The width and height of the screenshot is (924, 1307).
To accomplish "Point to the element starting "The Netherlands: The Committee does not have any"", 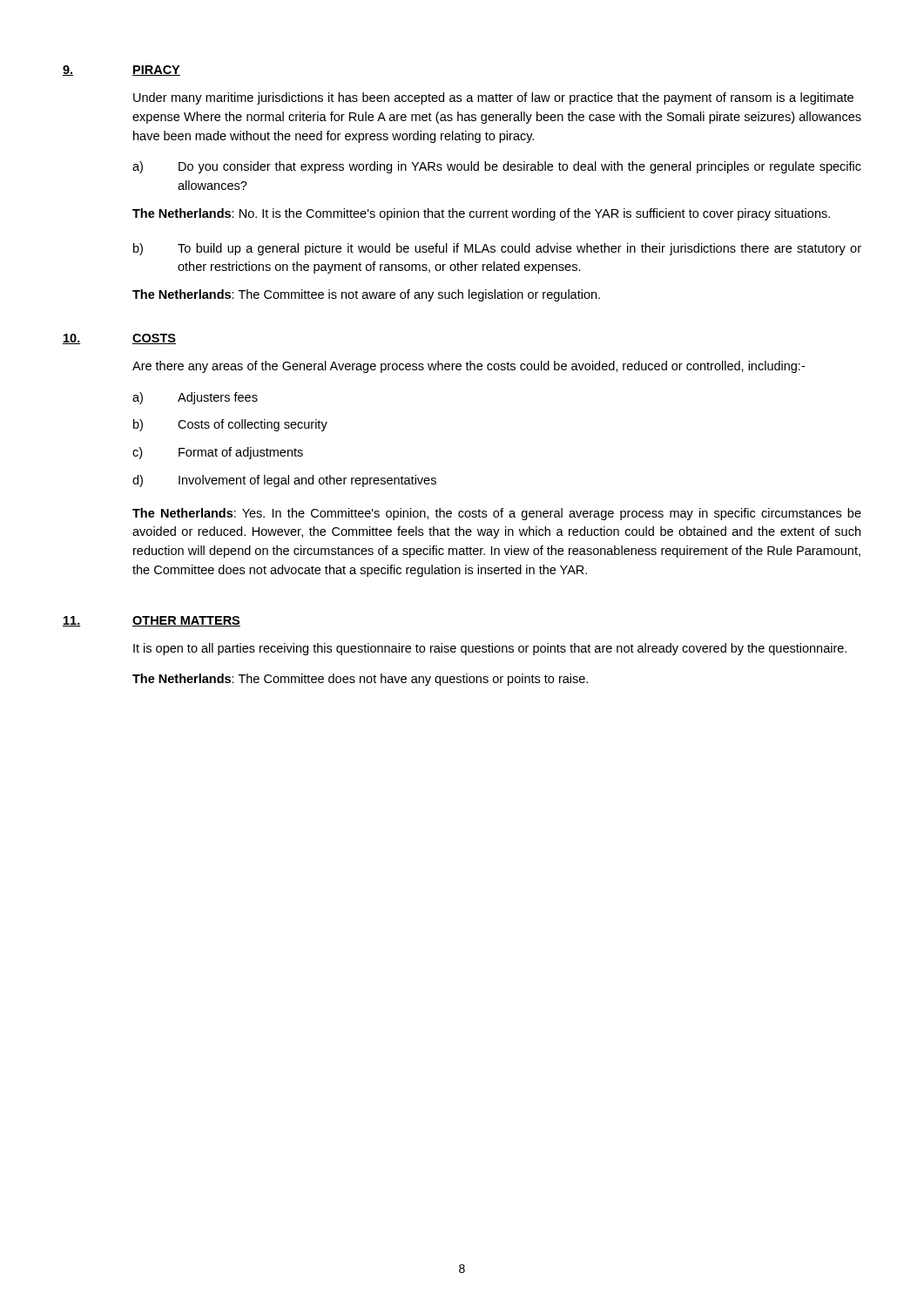I will click(361, 679).
